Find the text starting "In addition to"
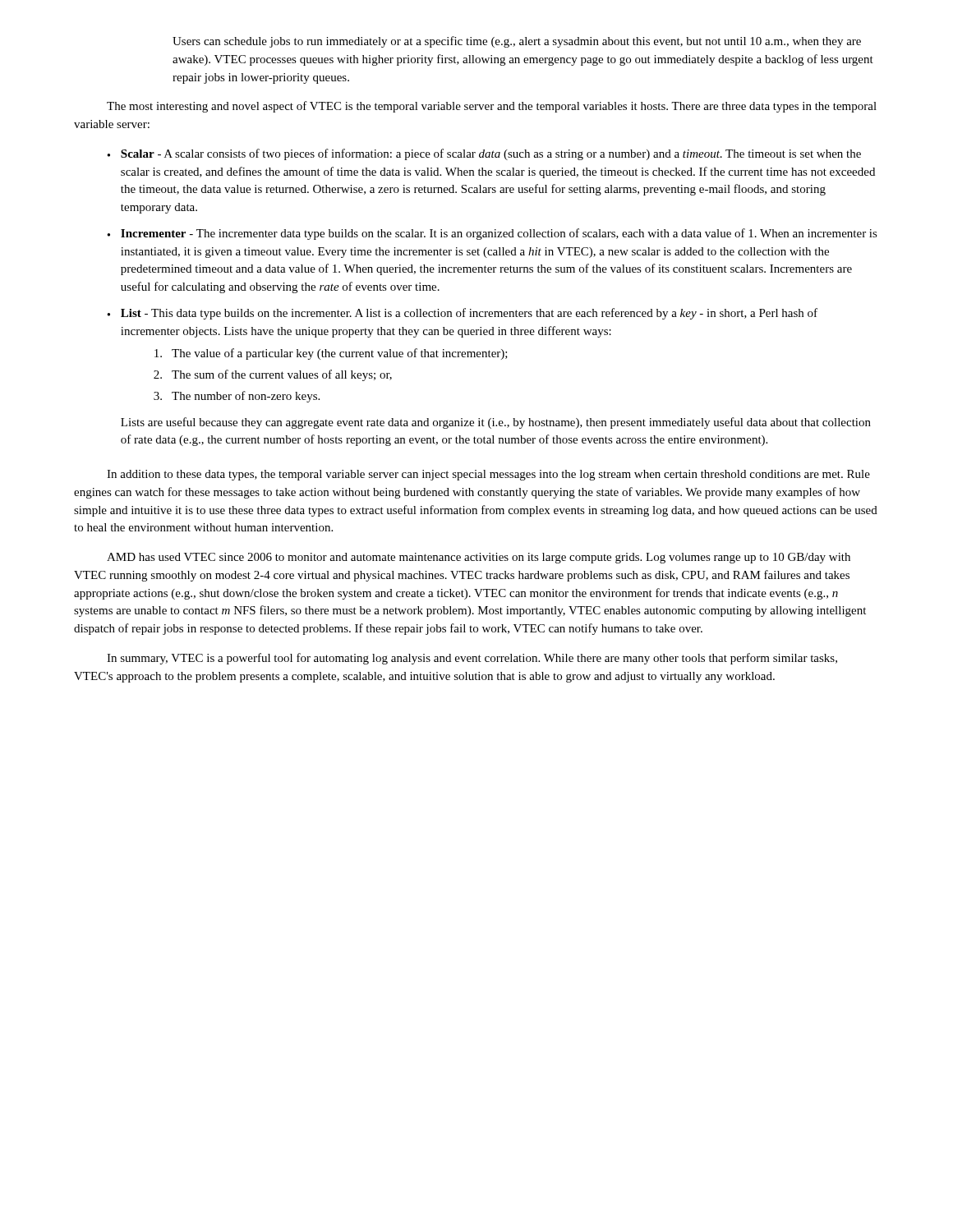The height and width of the screenshot is (1232, 953). pyautogui.click(x=476, y=501)
